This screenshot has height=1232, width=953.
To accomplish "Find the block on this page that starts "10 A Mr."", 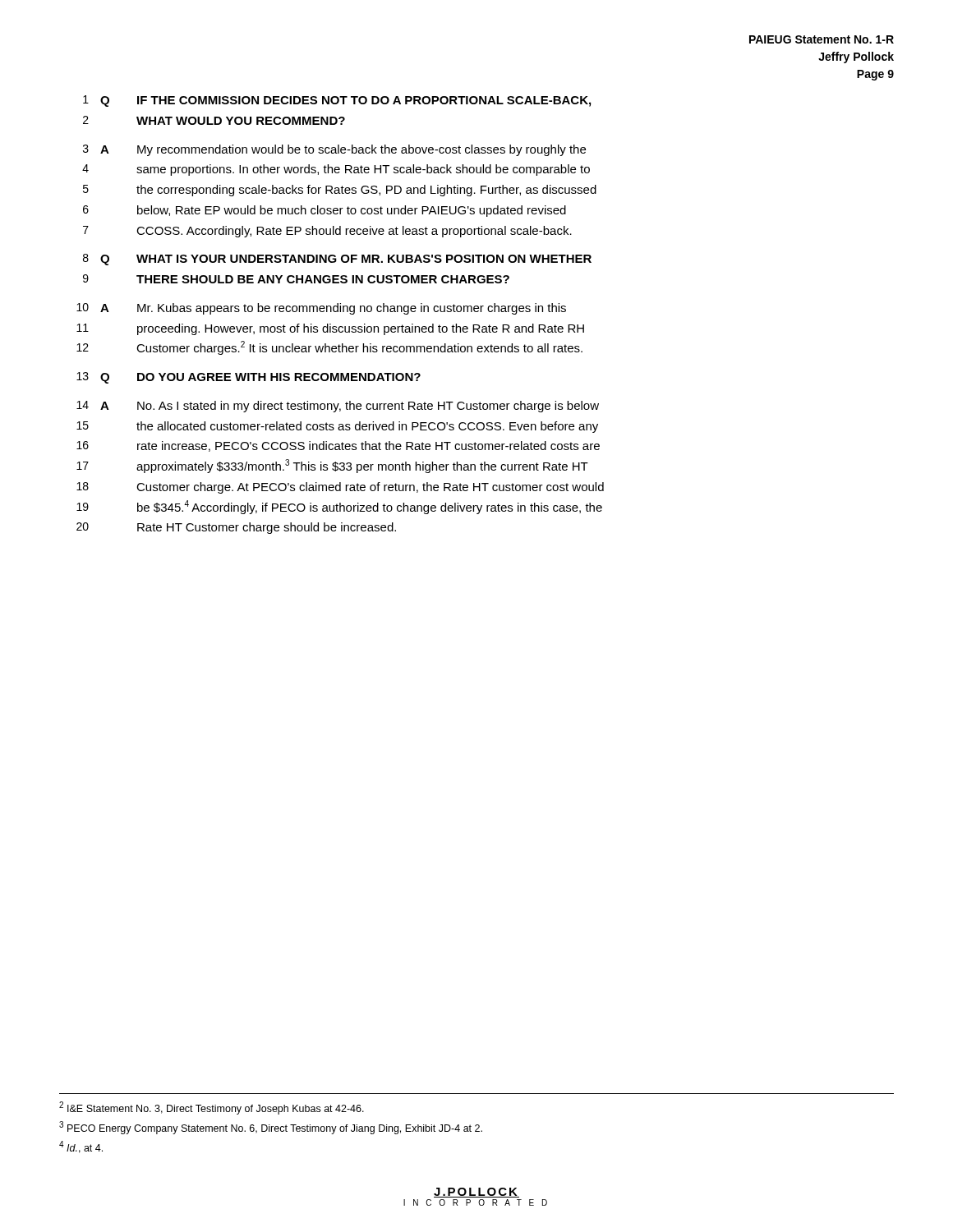I will pos(476,308).
